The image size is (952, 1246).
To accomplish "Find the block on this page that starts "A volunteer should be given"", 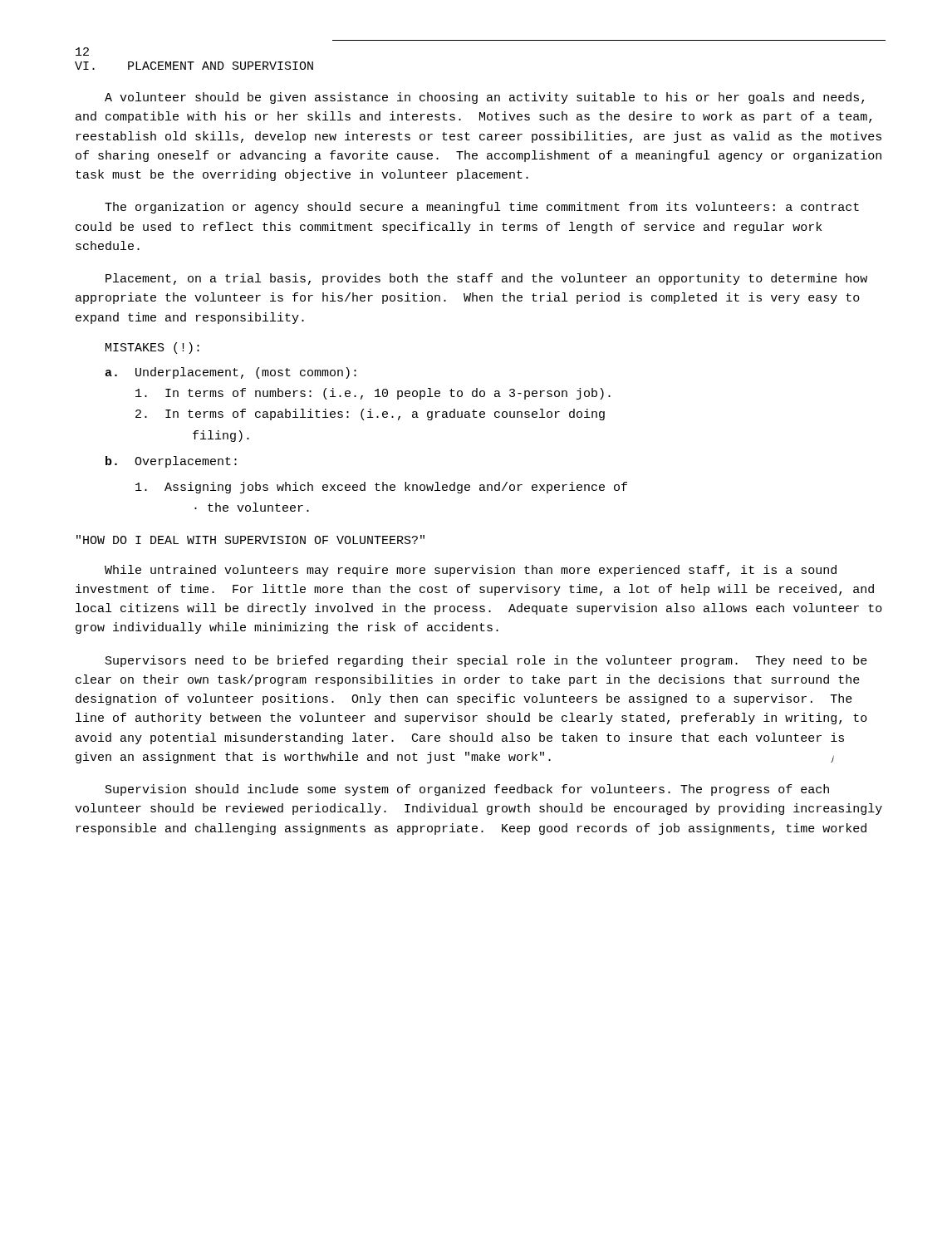I will click(x=479, y=137).
